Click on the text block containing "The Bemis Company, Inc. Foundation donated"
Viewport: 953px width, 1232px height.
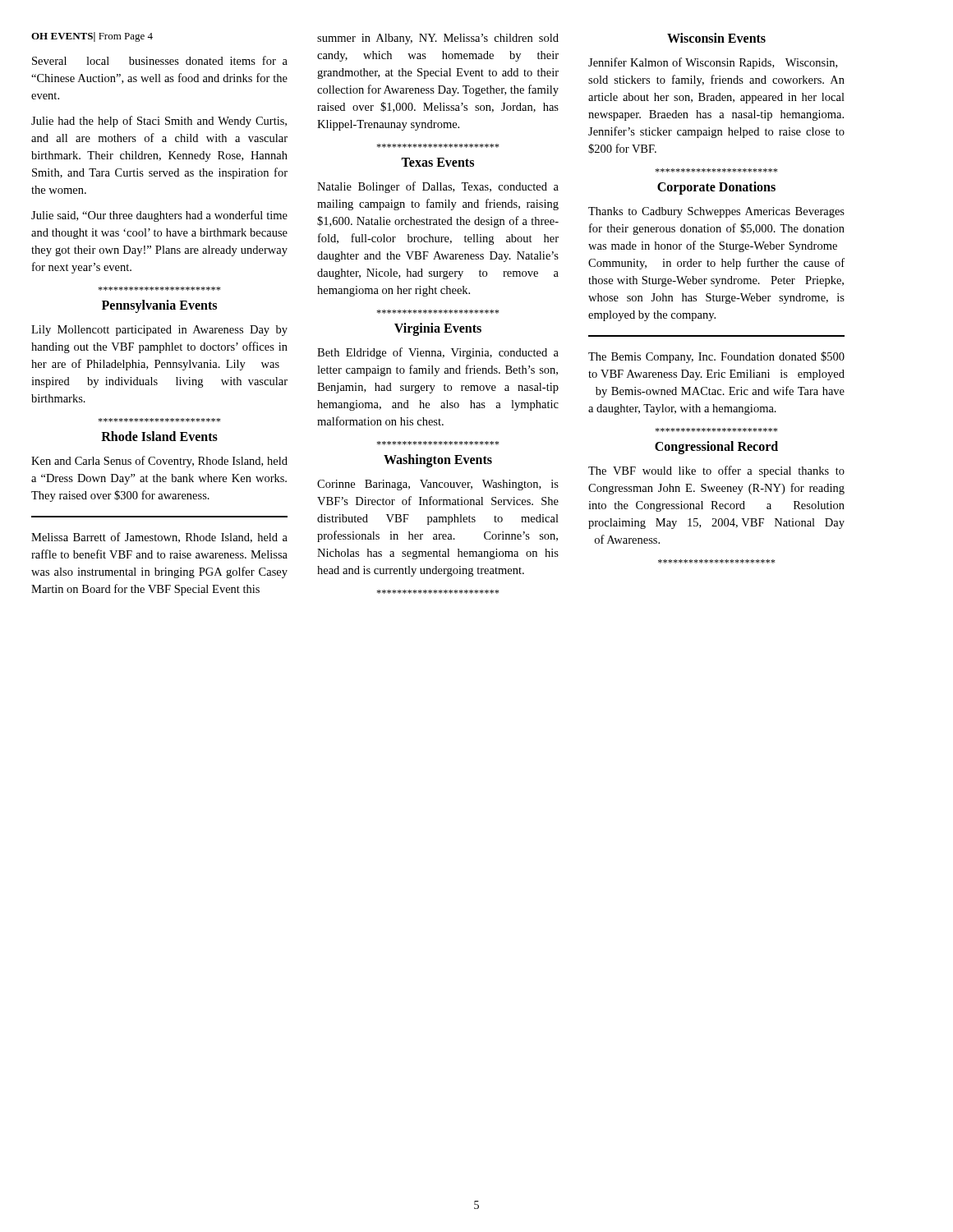coord(716,383)
